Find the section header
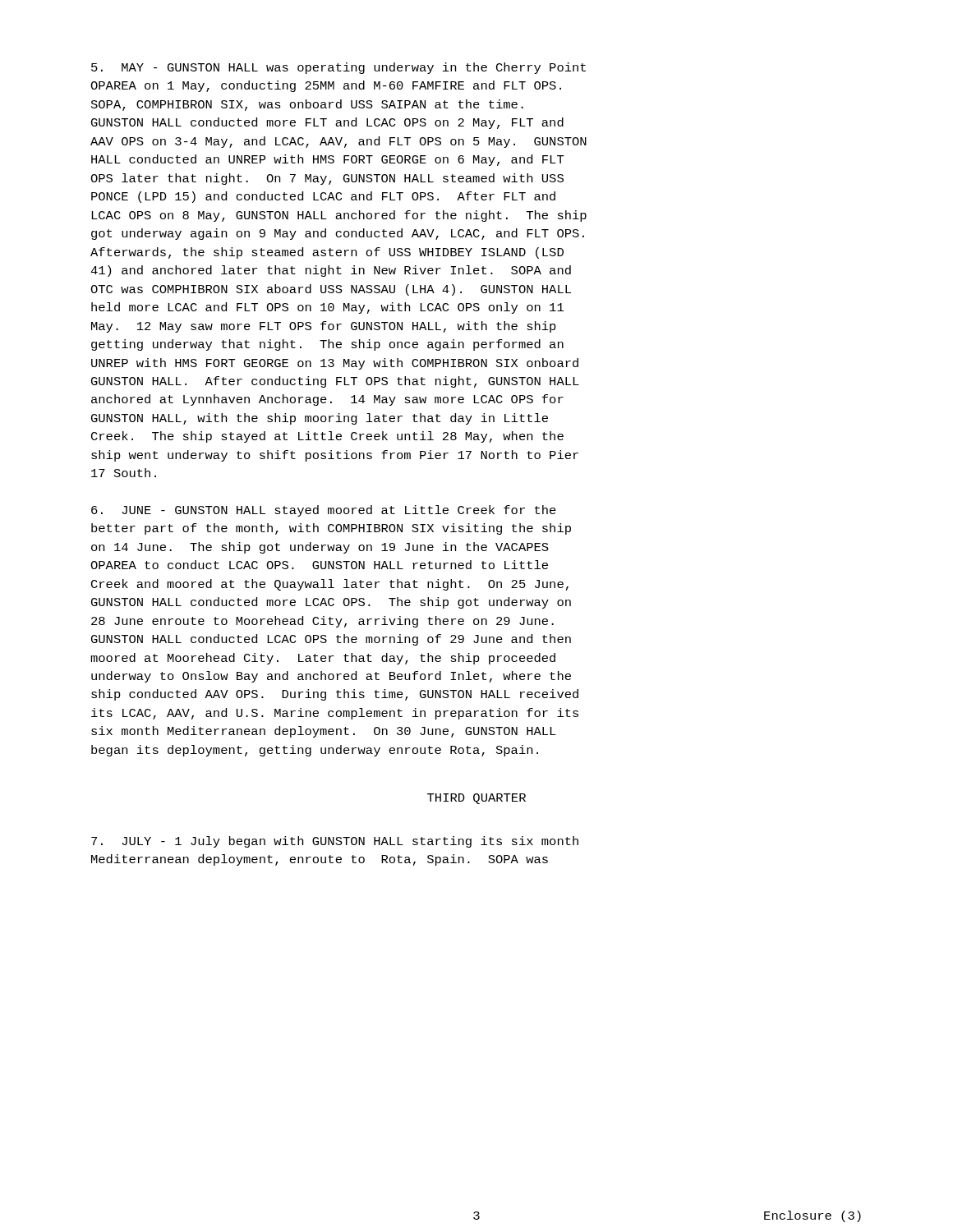953x1232 pixels. tap(476, 799)
